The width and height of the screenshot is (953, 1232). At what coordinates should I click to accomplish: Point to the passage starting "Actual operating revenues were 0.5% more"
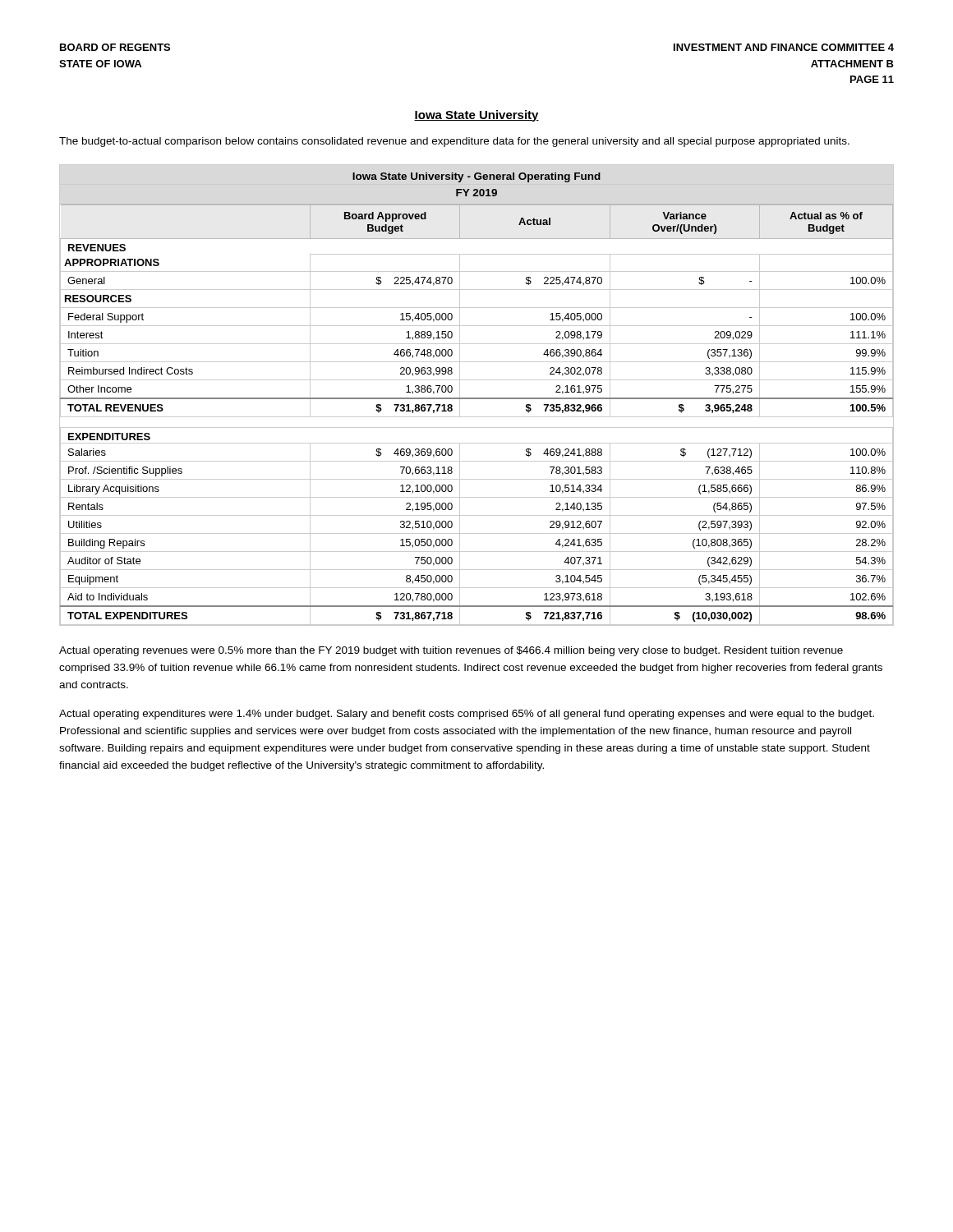tap(471, 667)
